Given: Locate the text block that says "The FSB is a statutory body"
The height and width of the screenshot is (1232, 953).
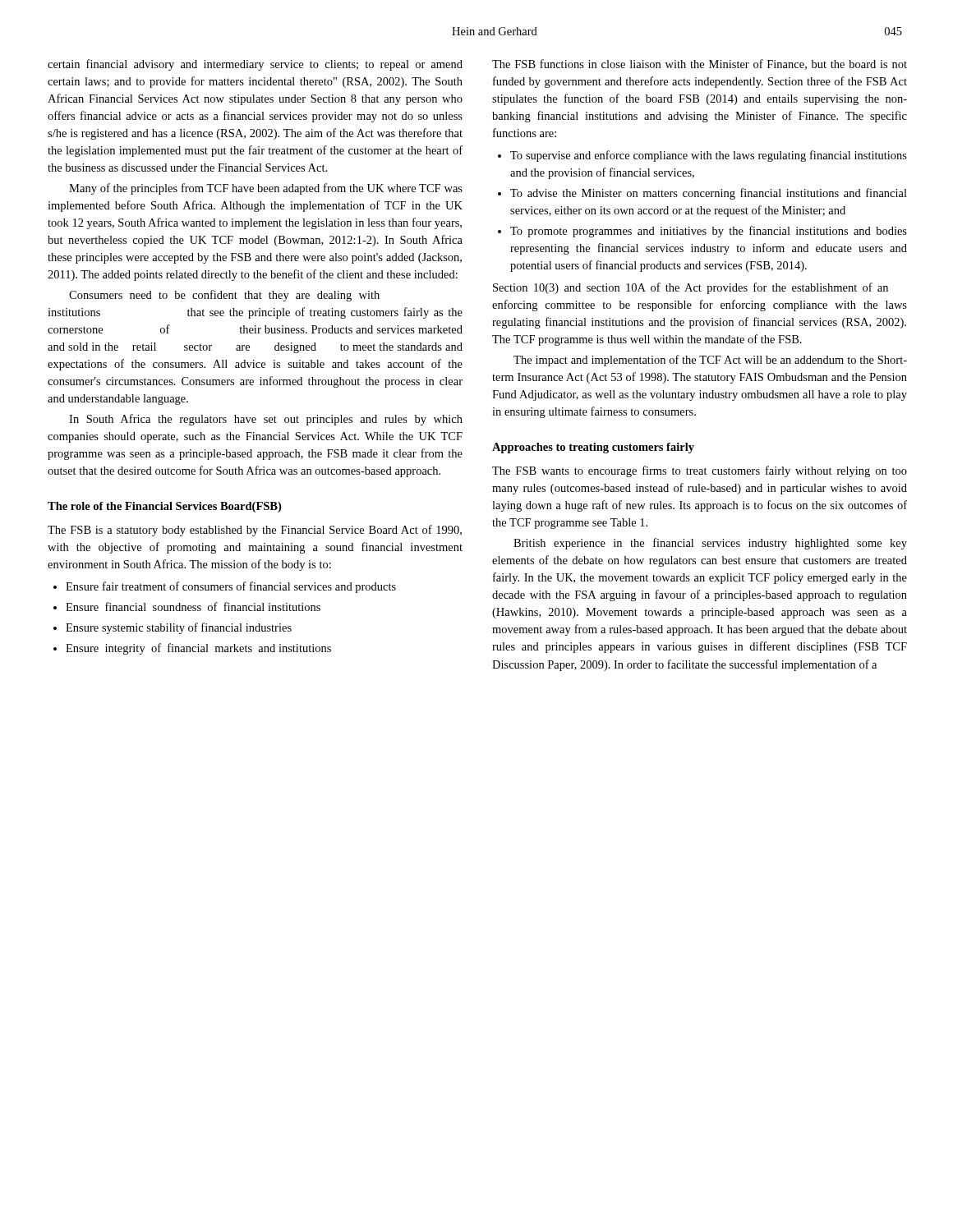Looking at the screenshot, I should [255, 548].
